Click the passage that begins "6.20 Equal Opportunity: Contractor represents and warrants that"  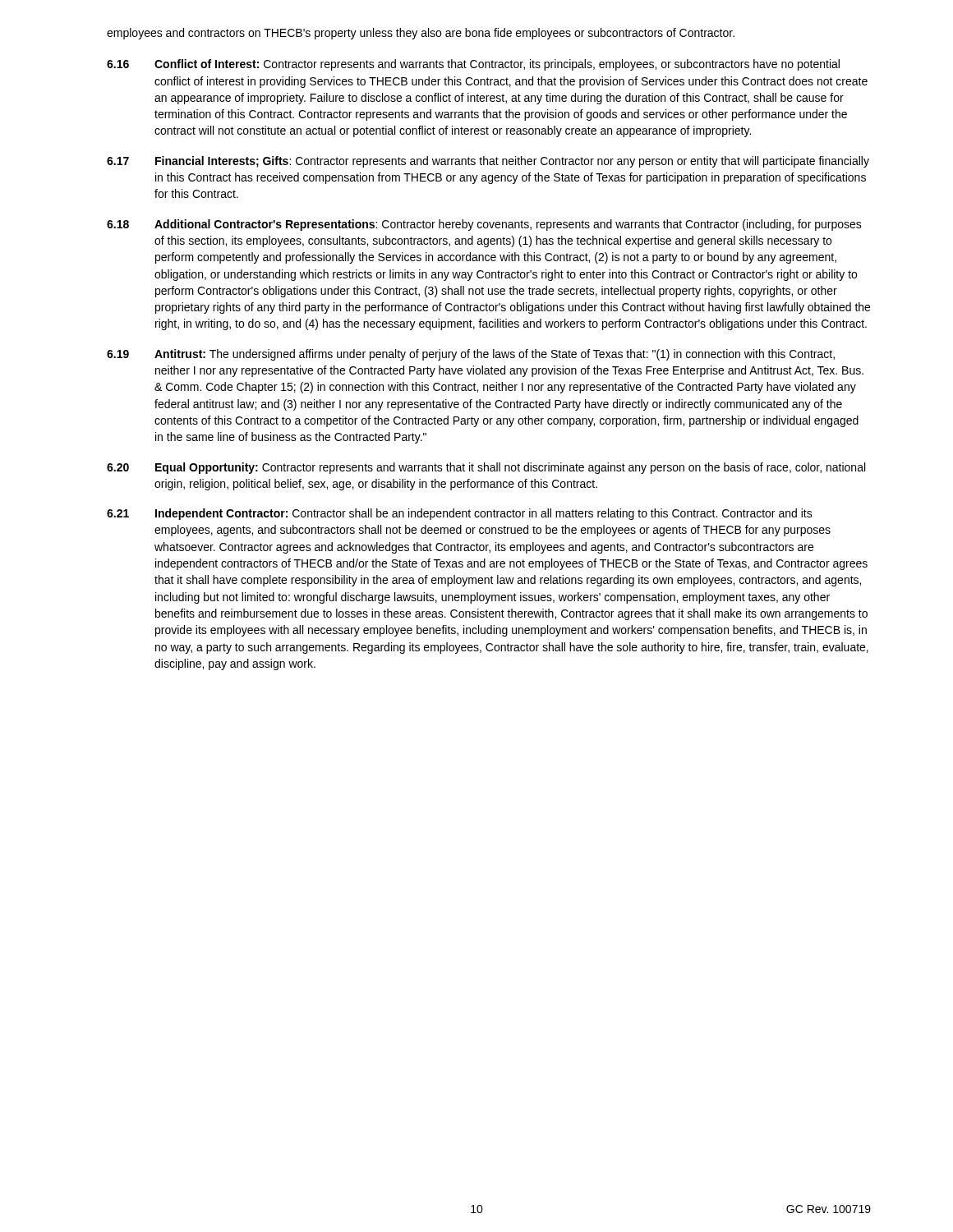pyautogui.click(x=489, y=475)
